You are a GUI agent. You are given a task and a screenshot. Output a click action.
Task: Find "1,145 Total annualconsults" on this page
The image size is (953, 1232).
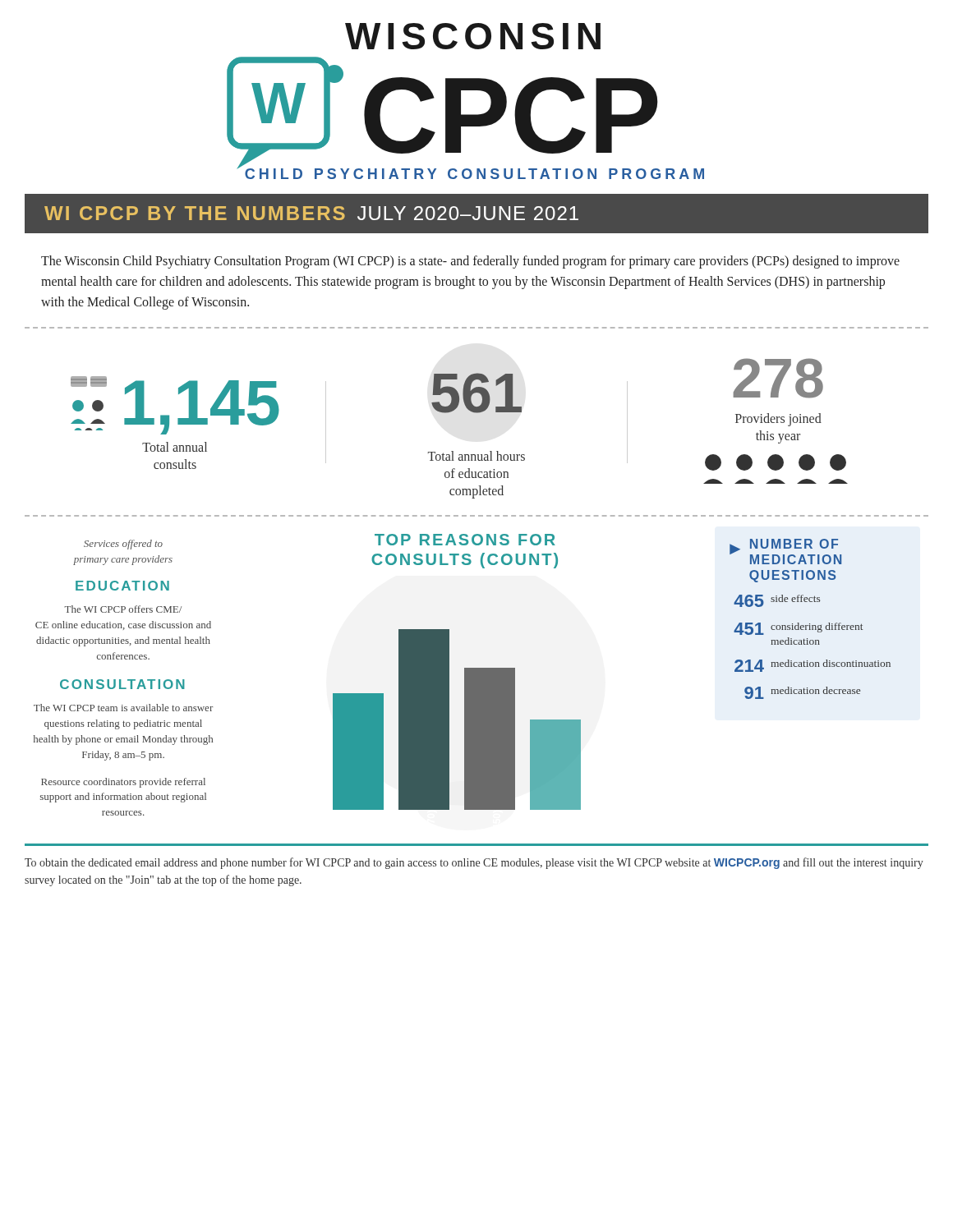[x=175, y=422]
